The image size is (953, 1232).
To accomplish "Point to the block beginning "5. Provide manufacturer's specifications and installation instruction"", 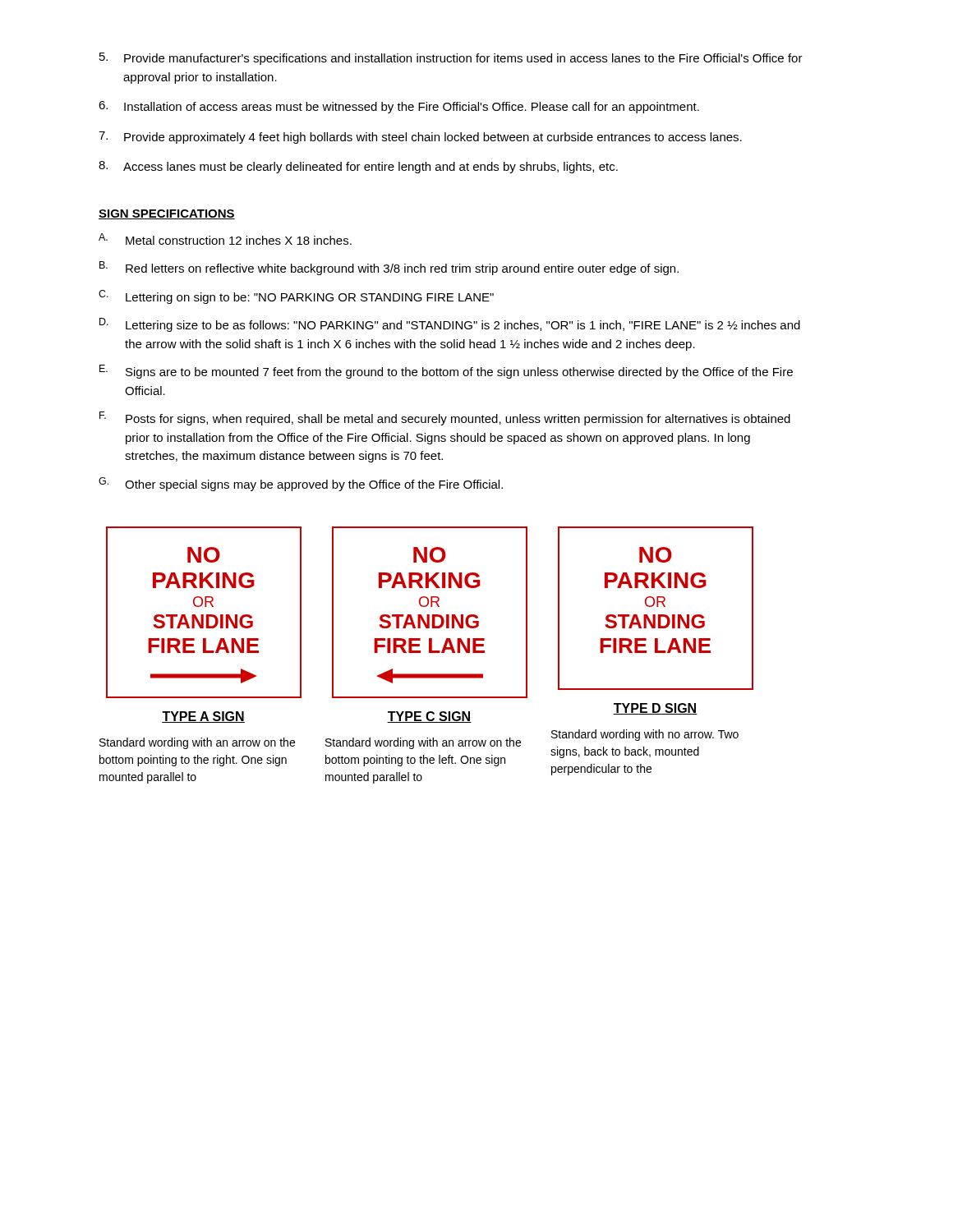I will click(x=452, y=68).
